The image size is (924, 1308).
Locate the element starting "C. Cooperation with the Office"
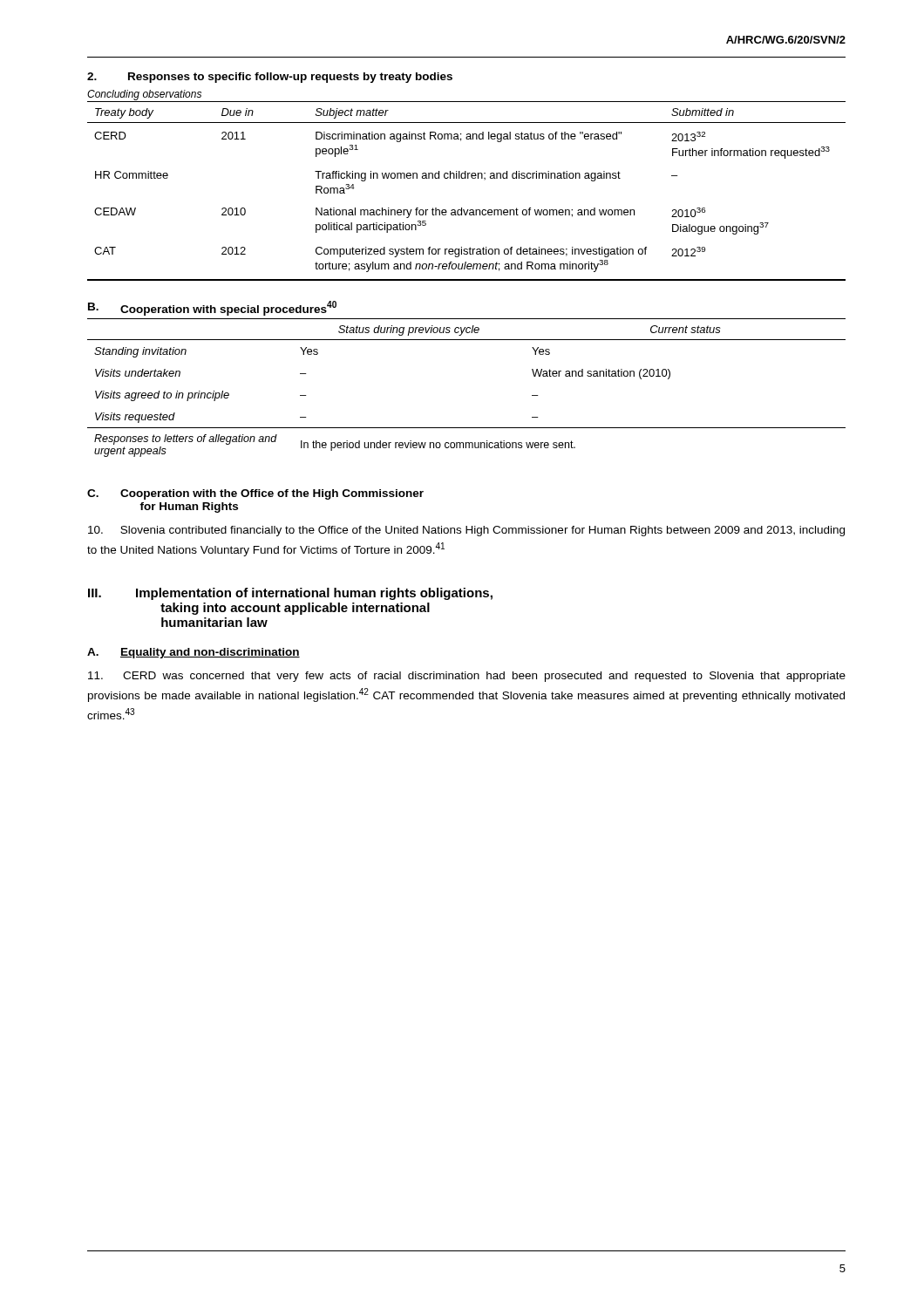(x=255, y=500)
